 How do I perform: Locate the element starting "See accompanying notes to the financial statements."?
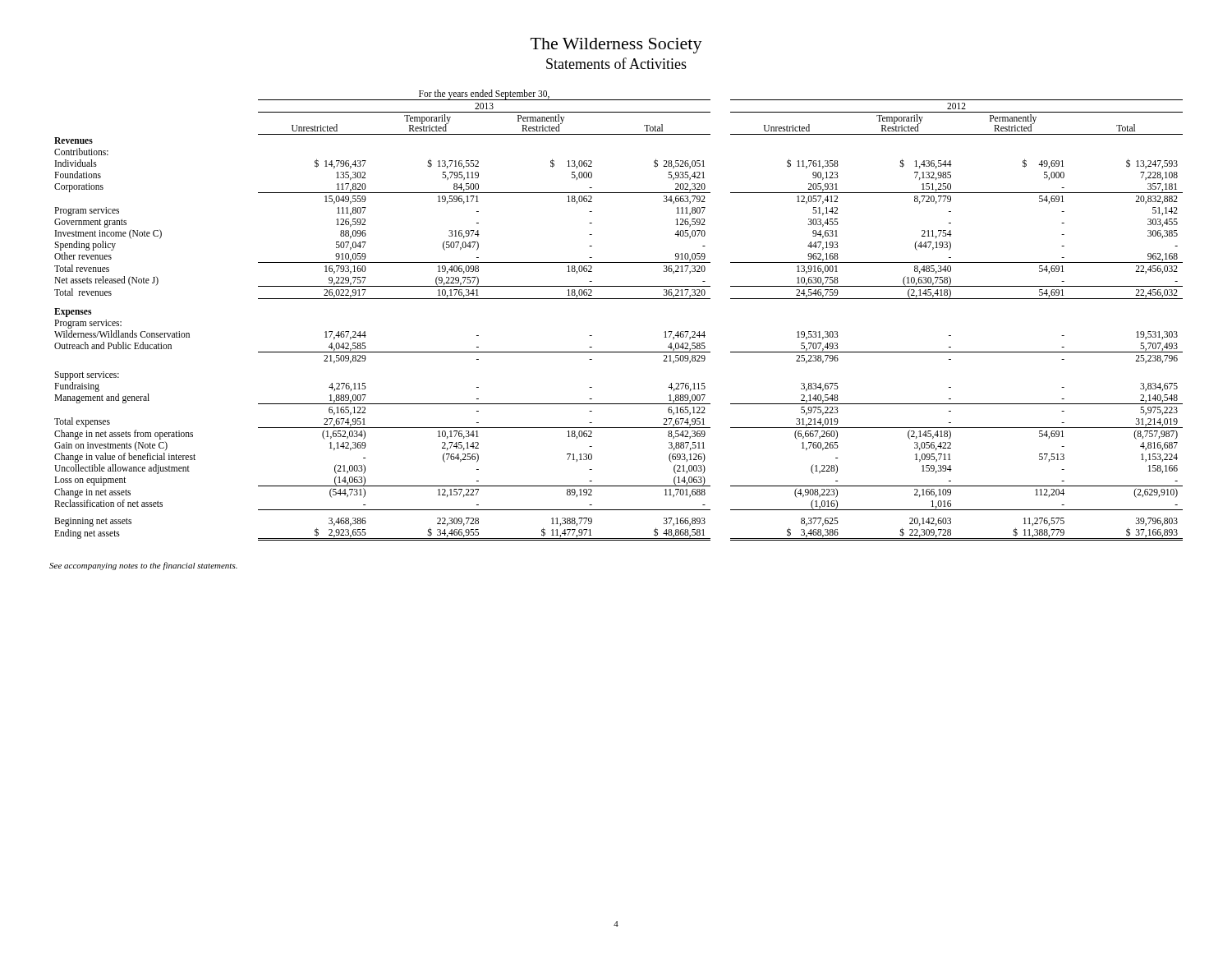coord(143,565)
